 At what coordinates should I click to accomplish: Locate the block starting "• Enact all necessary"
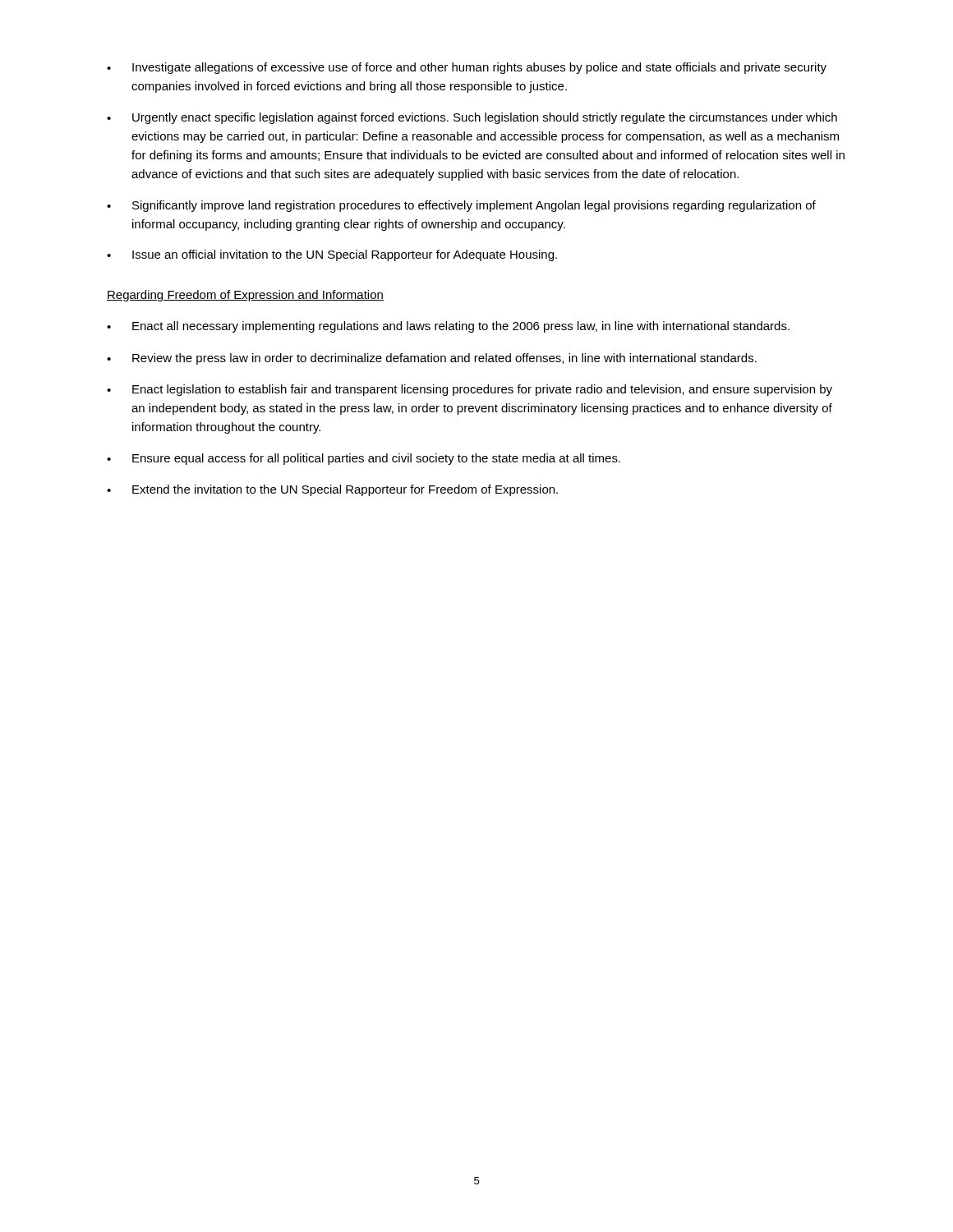pyautogui.click(x=476, y=326)
